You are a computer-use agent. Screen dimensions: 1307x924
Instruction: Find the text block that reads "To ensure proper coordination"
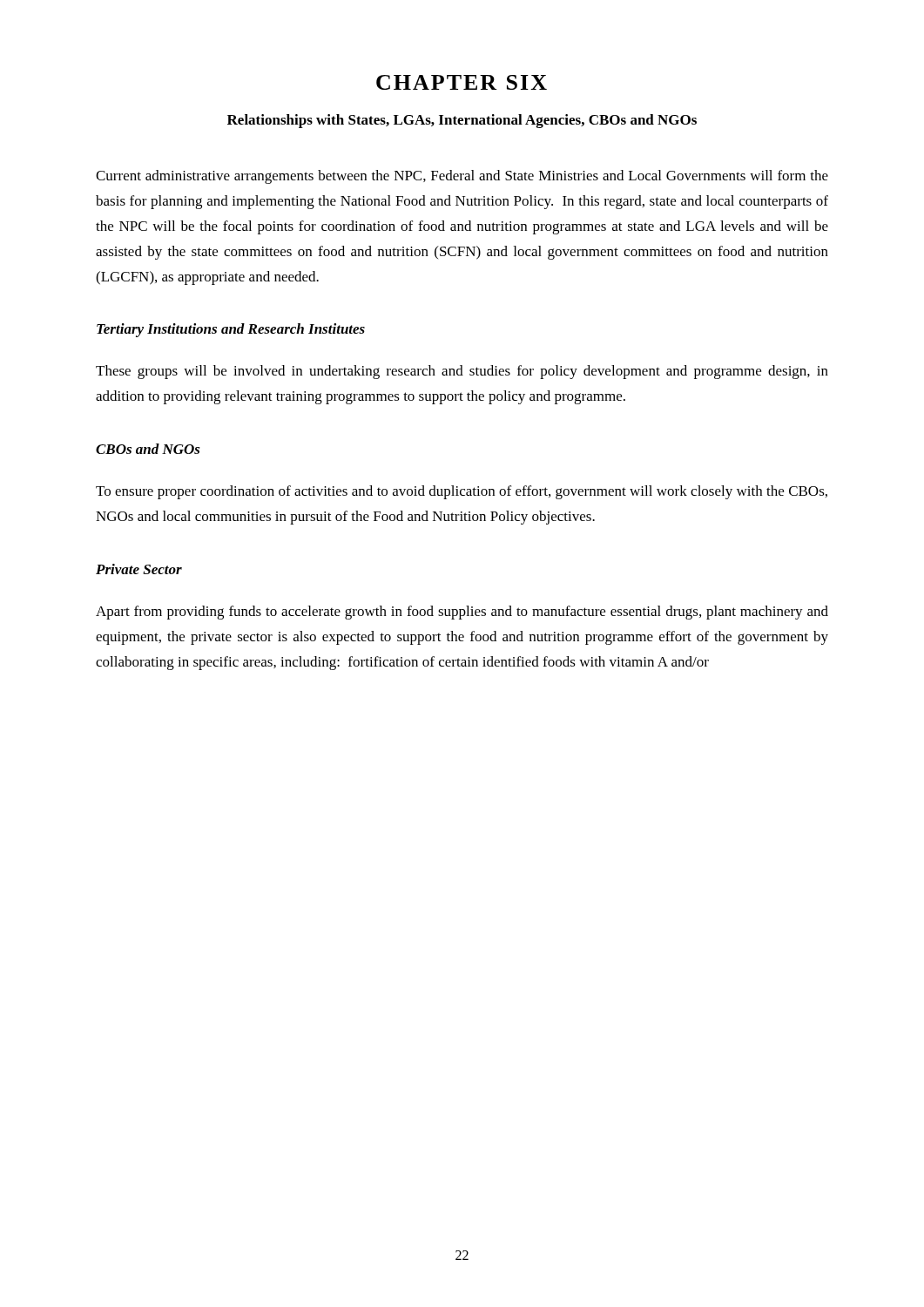pos(462,504)
